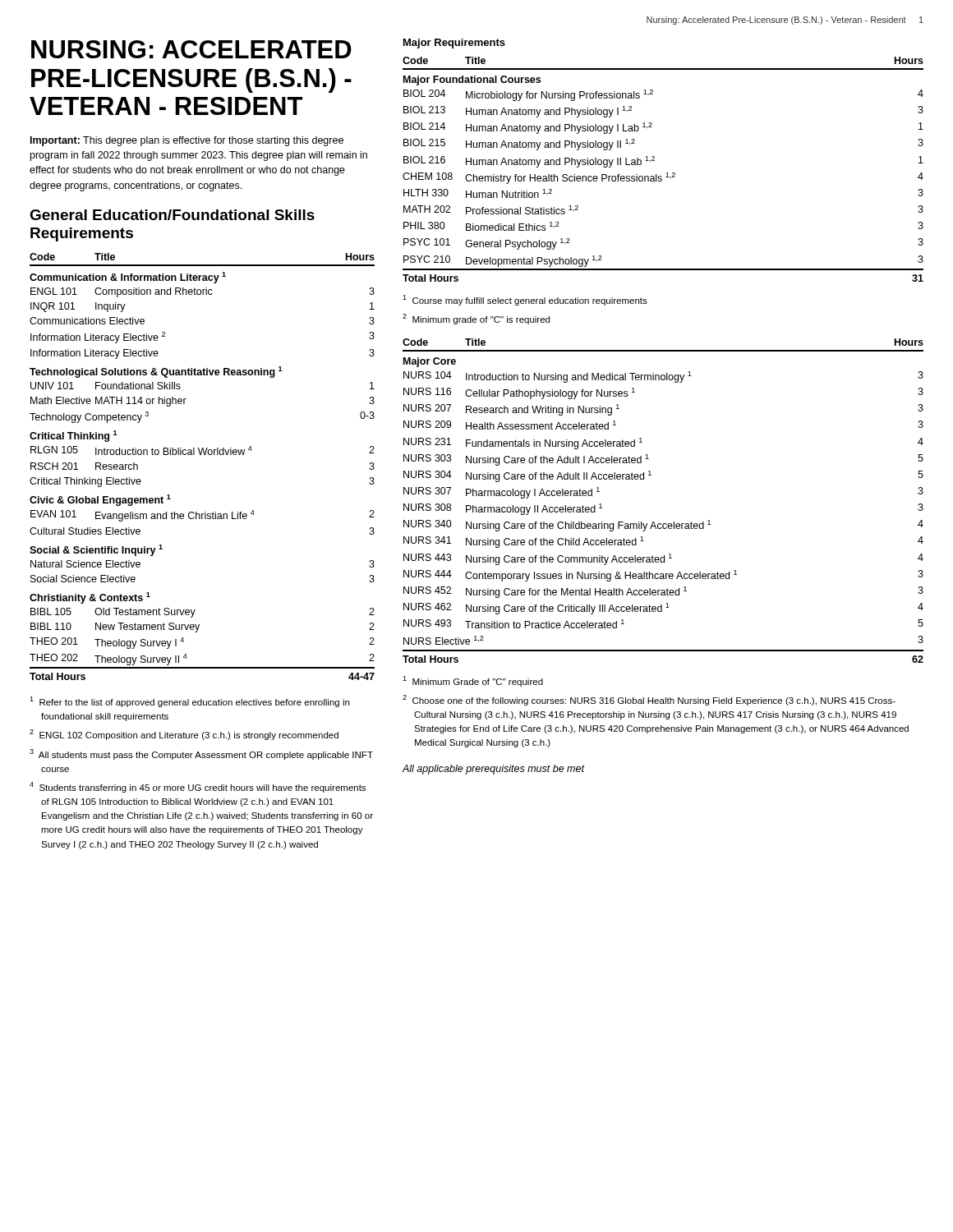Where is the passage that starts "Important: This degree plan is effective"?
The height and width of the screenshot is (1232, 953).
199,163
